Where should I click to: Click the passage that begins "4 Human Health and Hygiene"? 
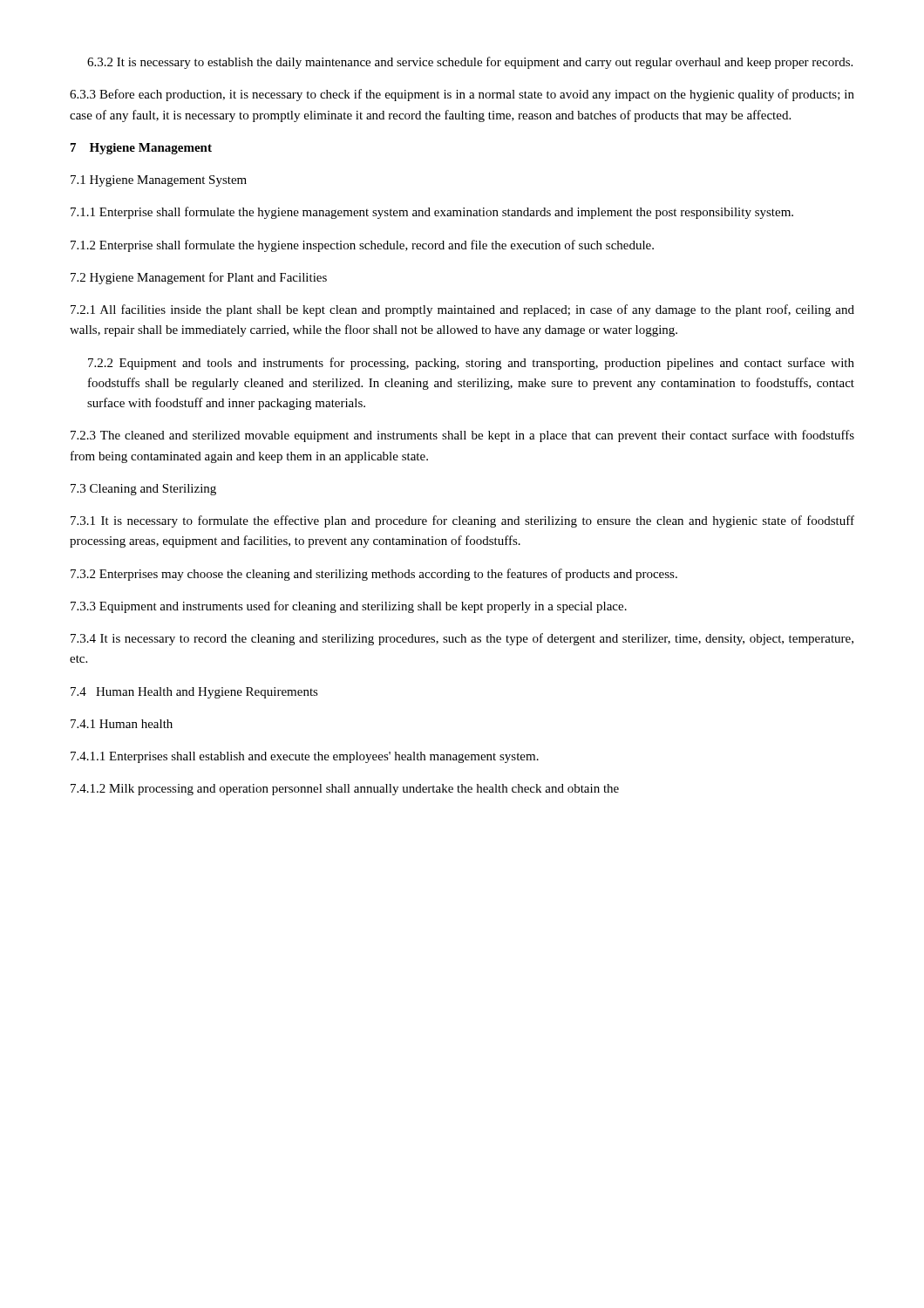194,691
